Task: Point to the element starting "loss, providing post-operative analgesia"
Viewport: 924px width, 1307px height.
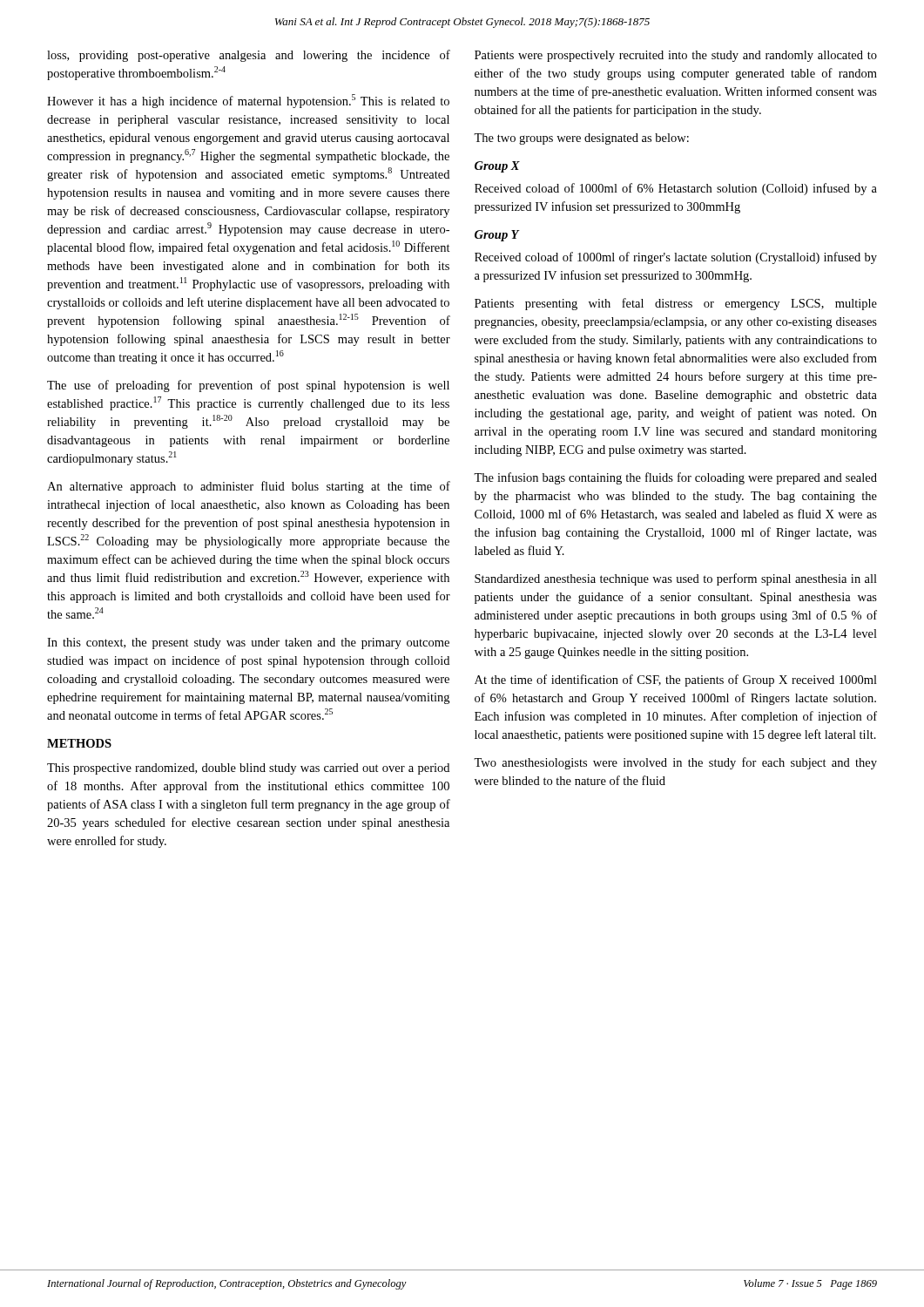Action: click(248, 64)
